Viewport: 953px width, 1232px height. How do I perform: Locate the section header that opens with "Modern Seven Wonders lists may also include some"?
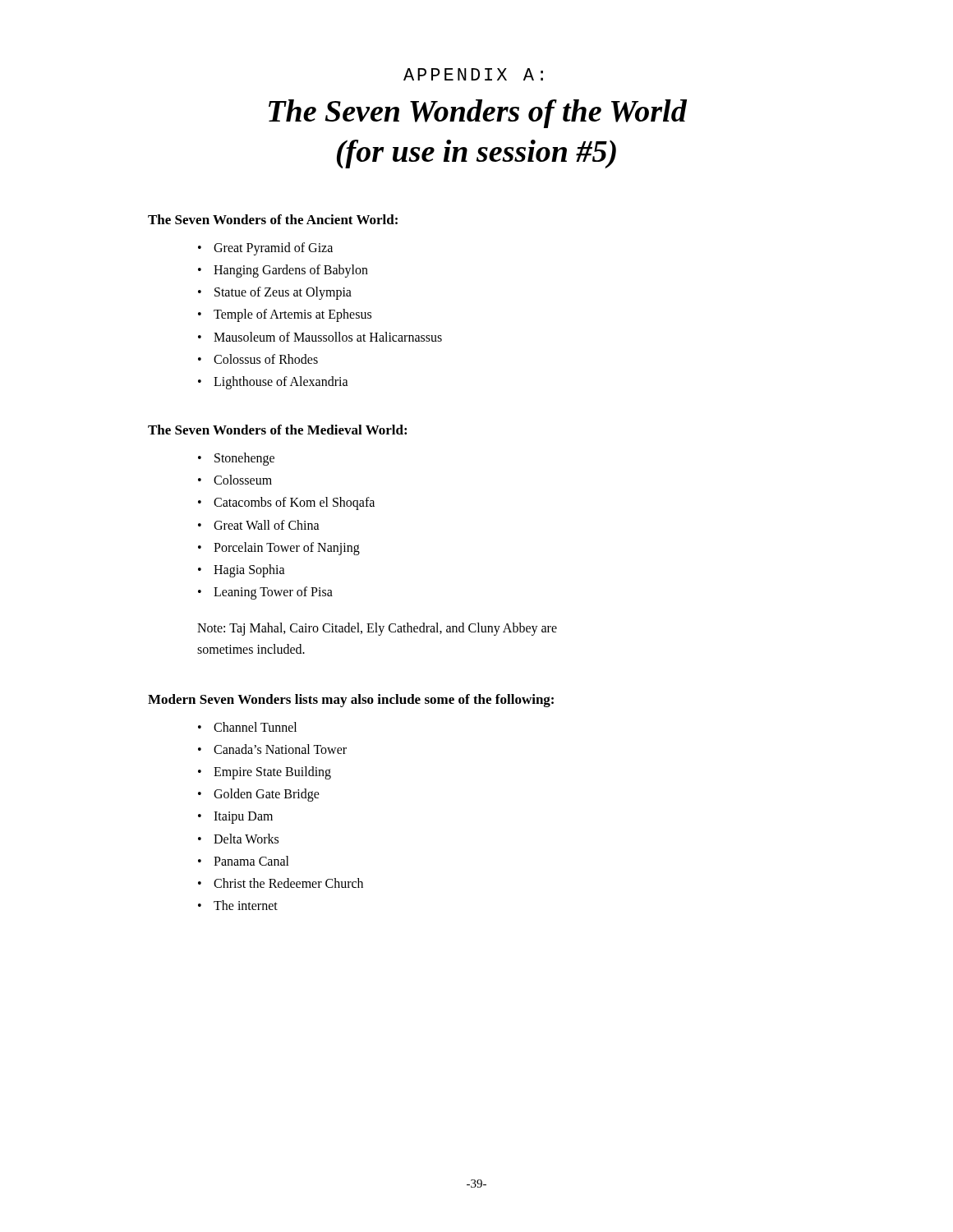(351, 699)
